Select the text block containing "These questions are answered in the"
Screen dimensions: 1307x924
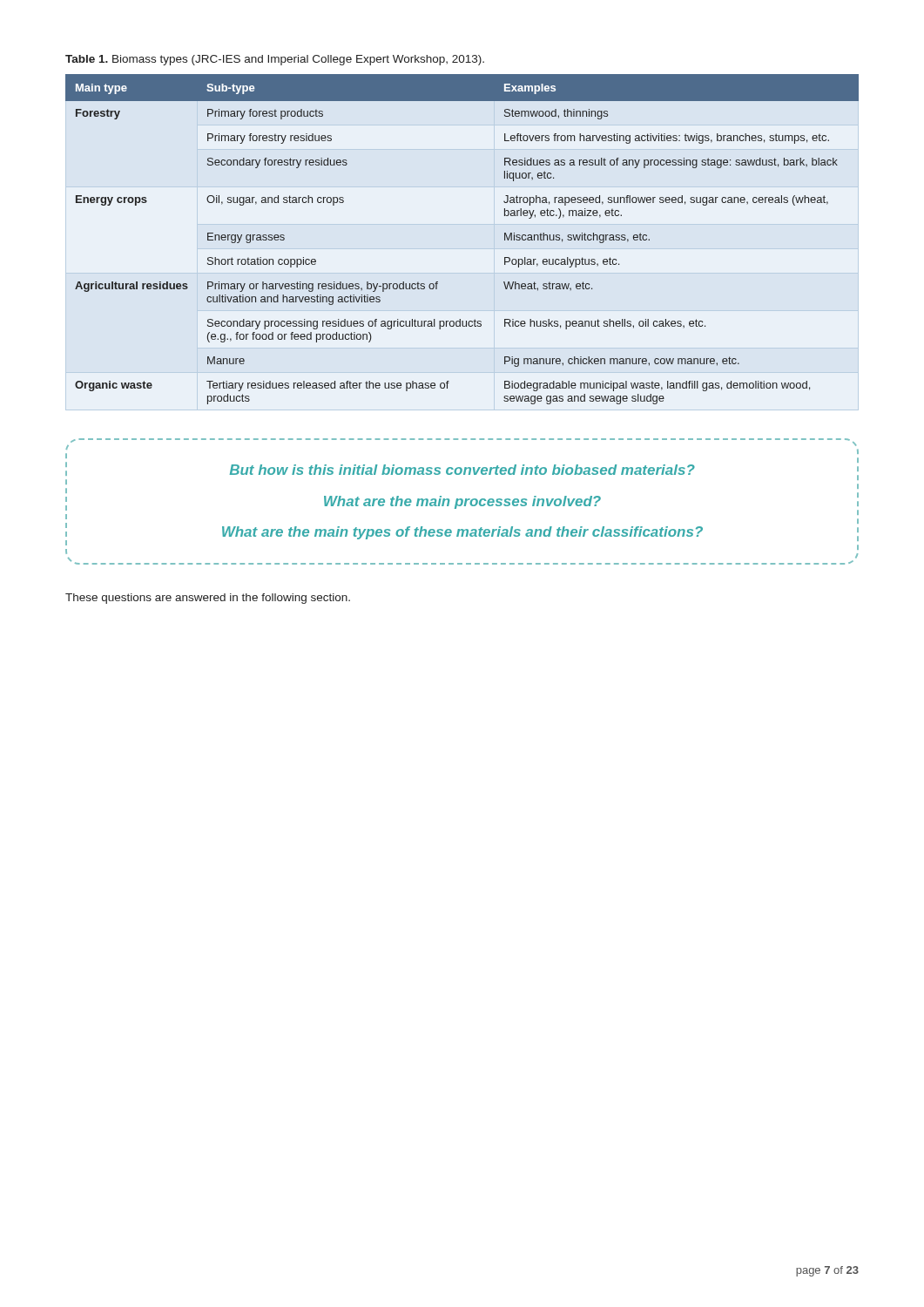[208, 597]
